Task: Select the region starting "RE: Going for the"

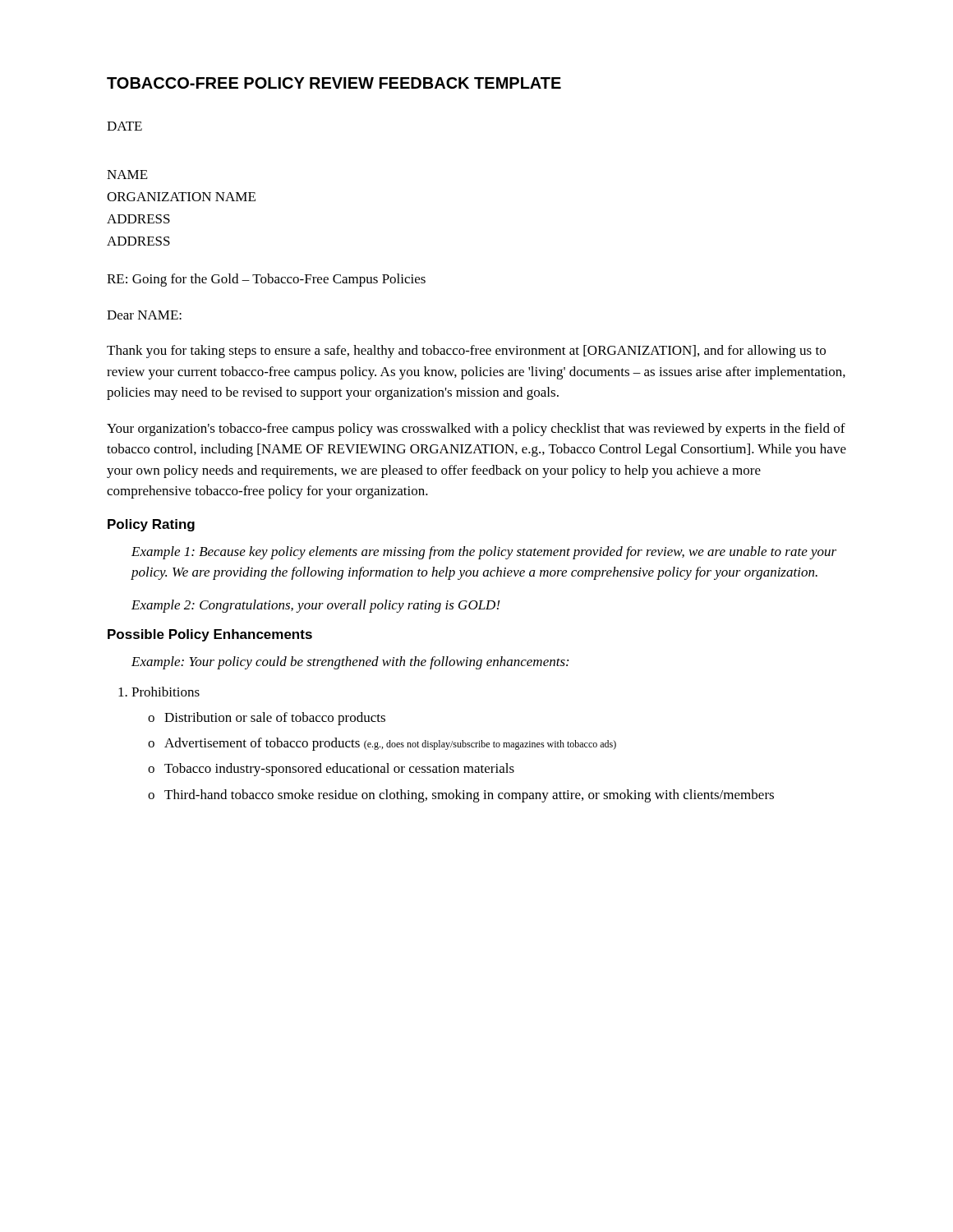Action: [x=266, y=279]
